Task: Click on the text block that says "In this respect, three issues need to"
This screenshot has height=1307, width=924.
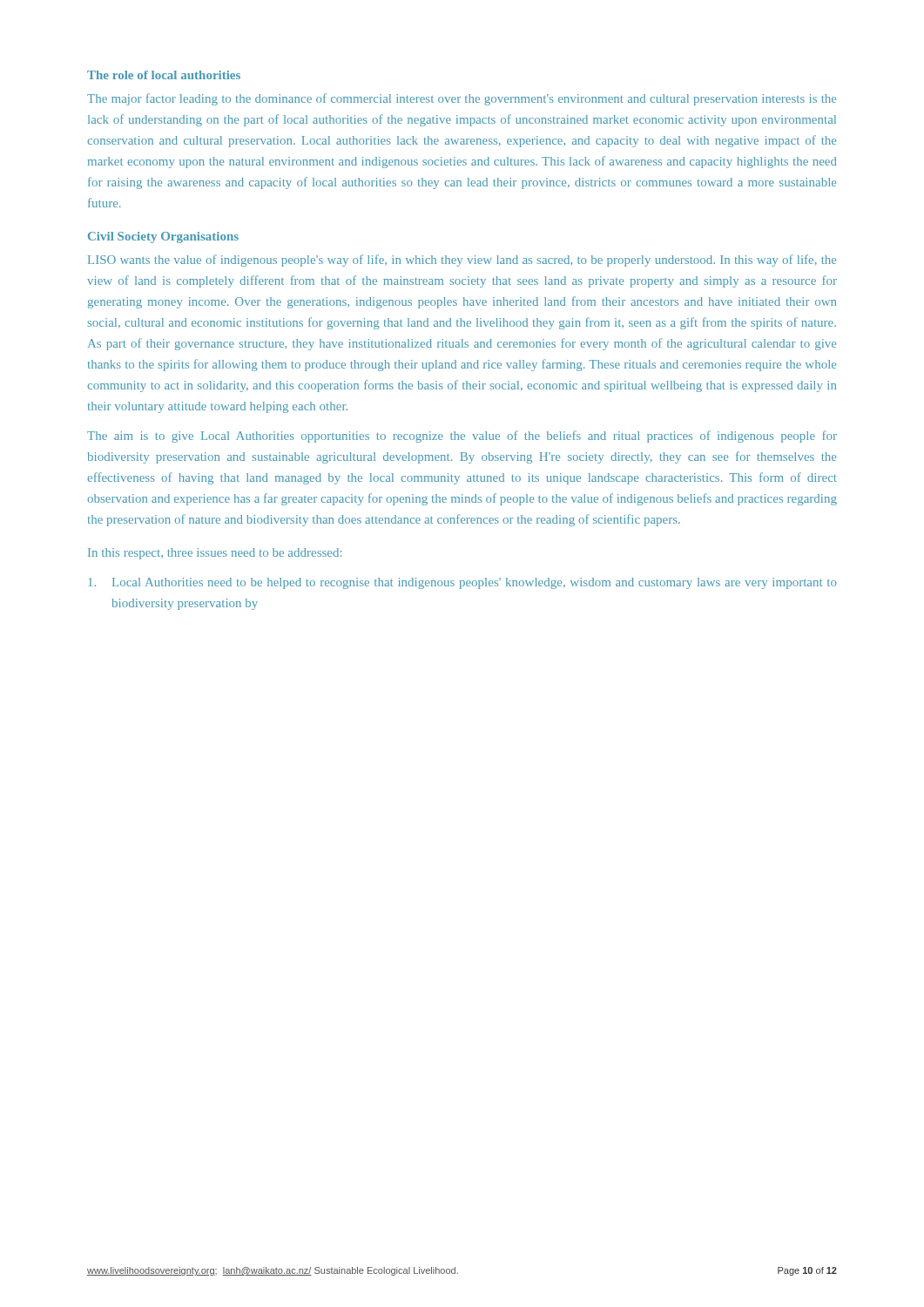Action: click(215, 552)
